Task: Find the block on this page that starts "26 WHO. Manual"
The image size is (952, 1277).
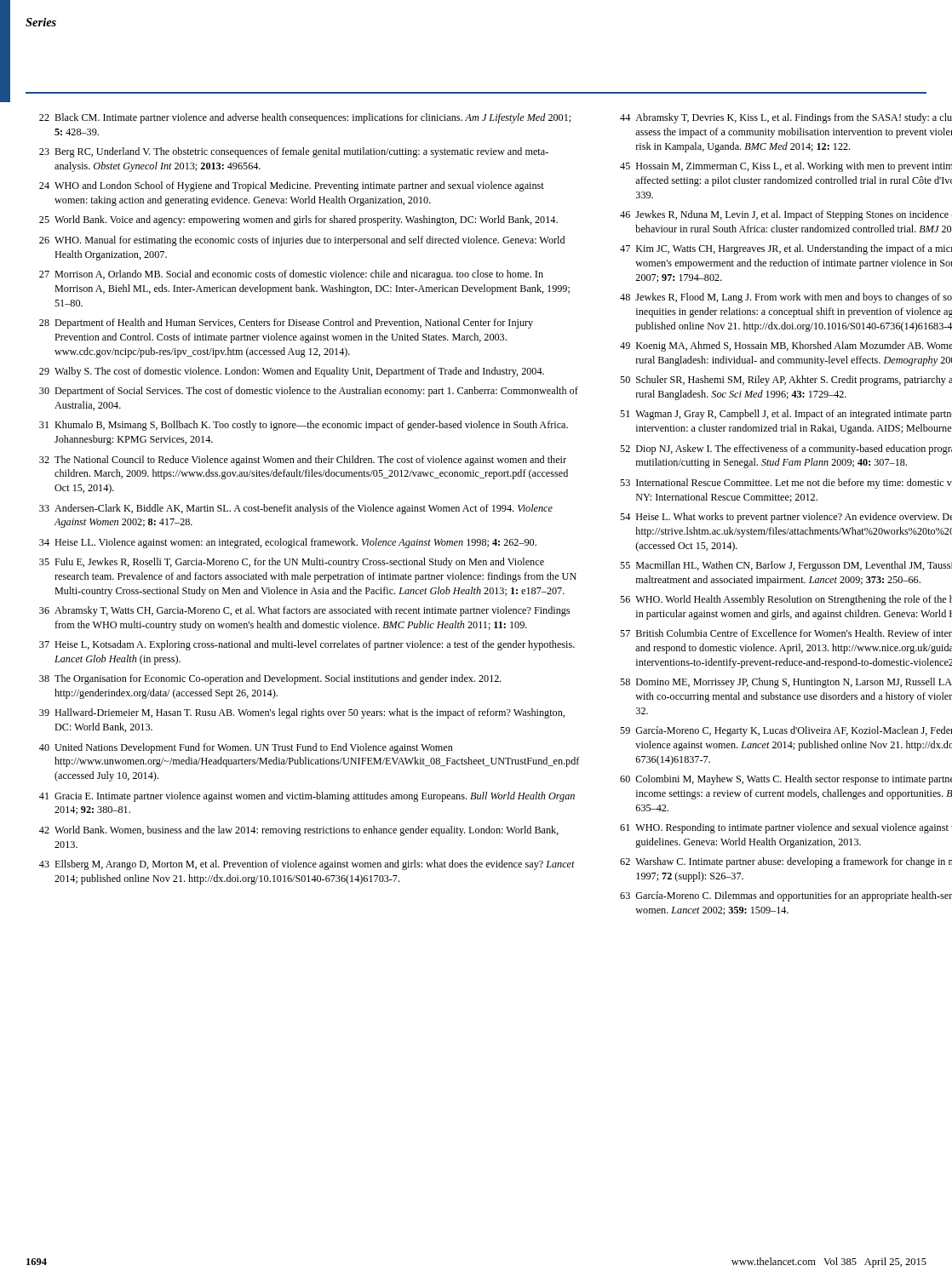Action: [302, 247]
